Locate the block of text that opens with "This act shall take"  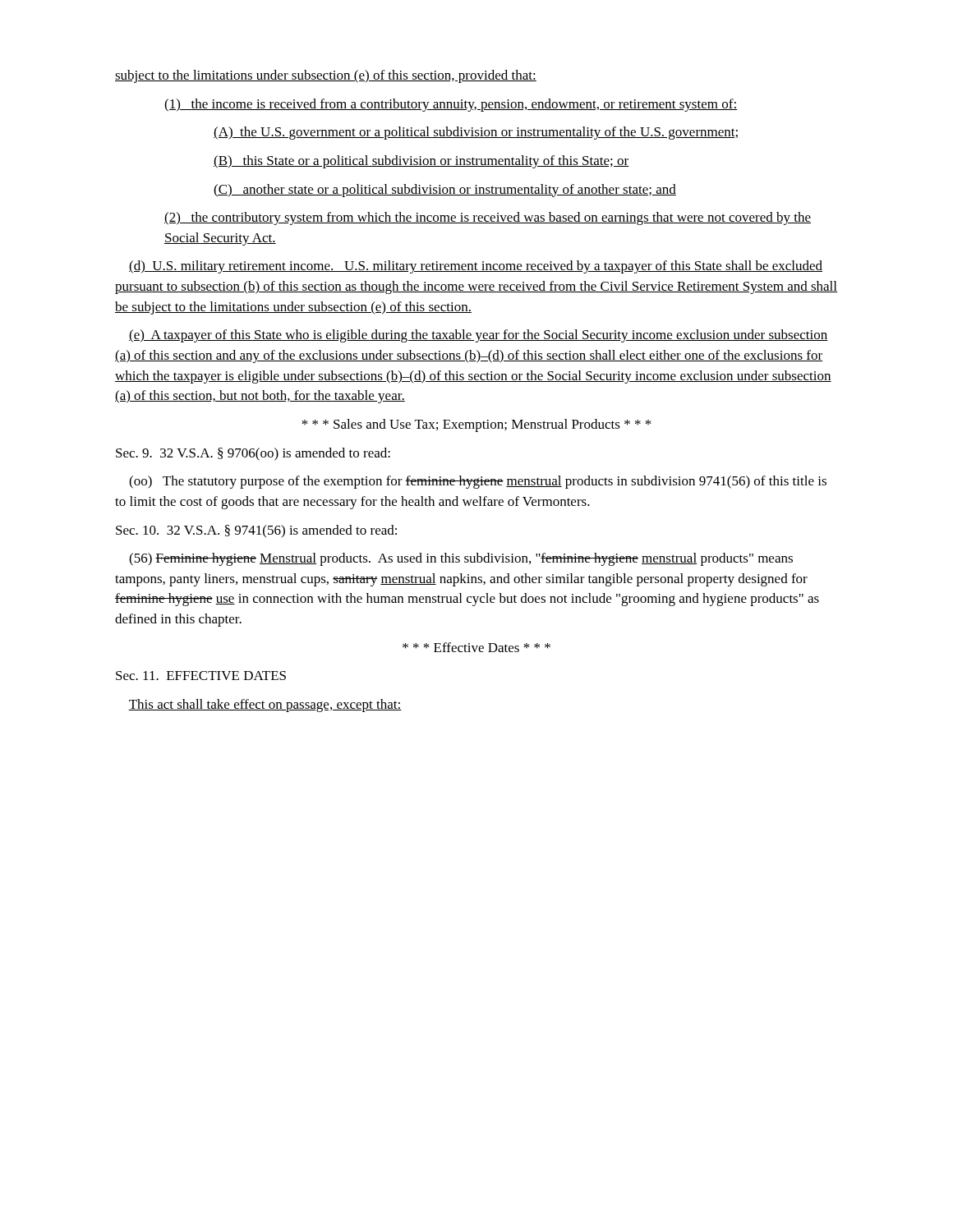tap(258, 704)
